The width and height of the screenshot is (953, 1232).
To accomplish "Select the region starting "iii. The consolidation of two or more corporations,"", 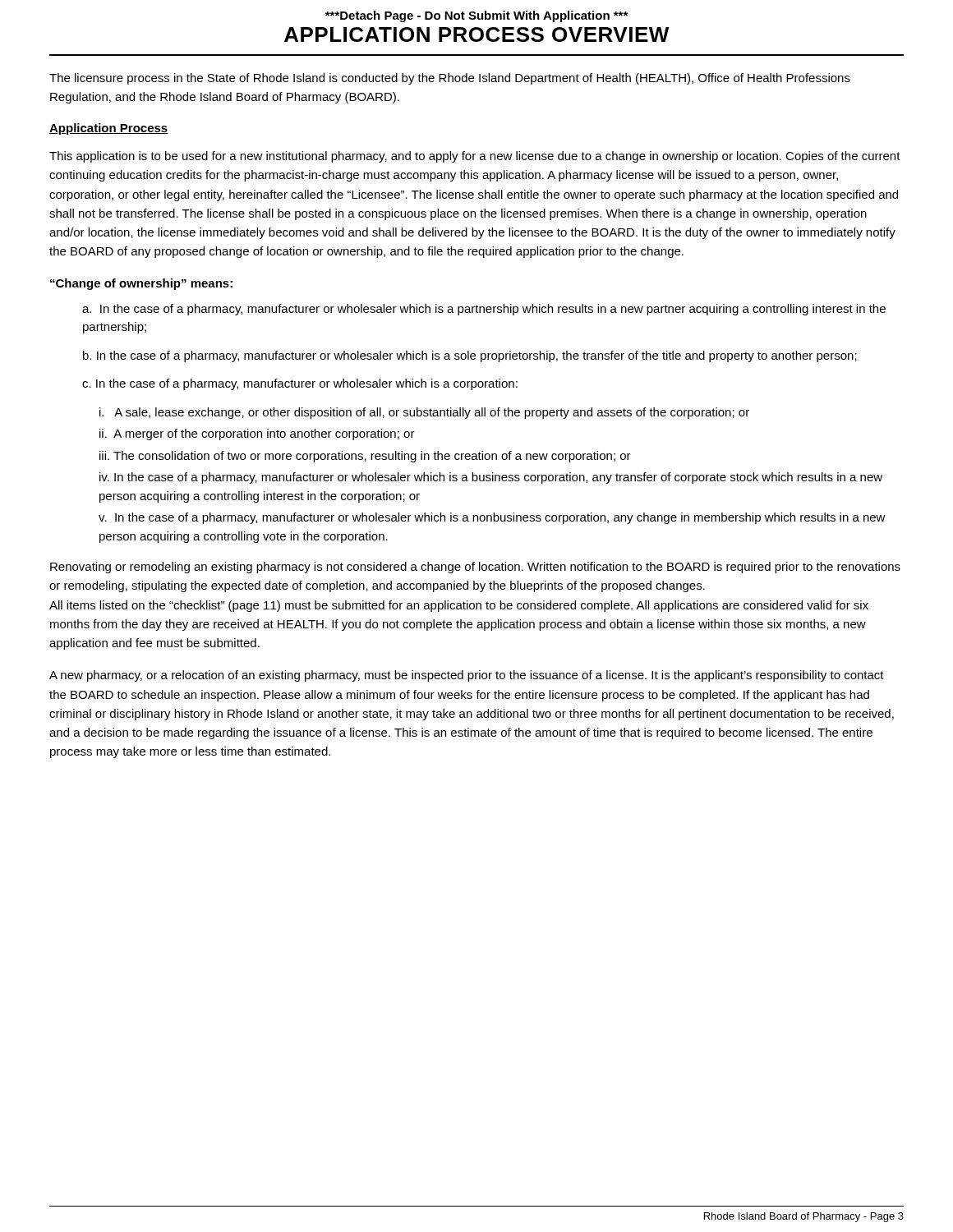I will pos(365,455).
